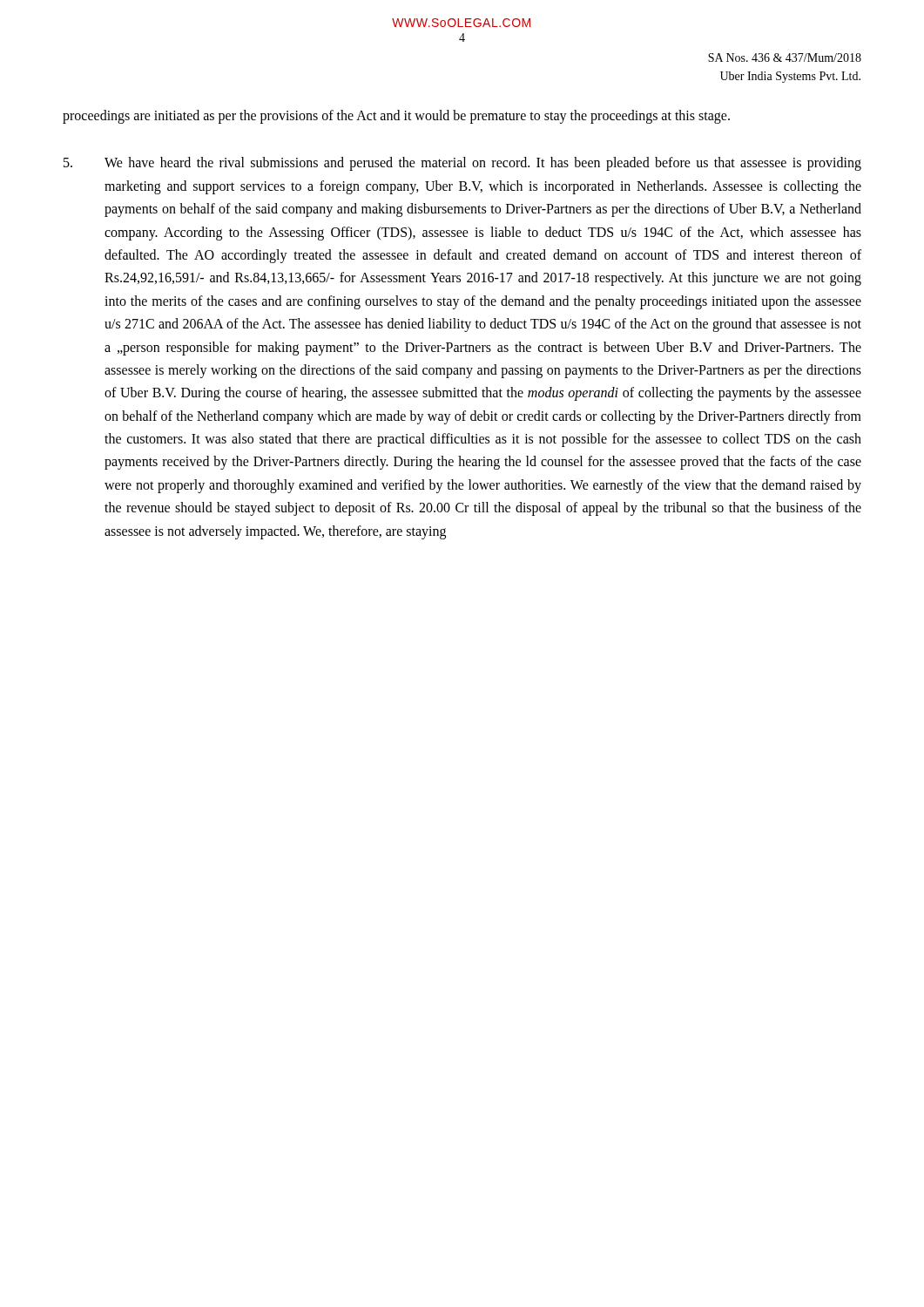This screenshot has height=1307, width=924.
Task: Click on the text block with the text "proceedings are initiated as per the"
Action: coord(397,115)
